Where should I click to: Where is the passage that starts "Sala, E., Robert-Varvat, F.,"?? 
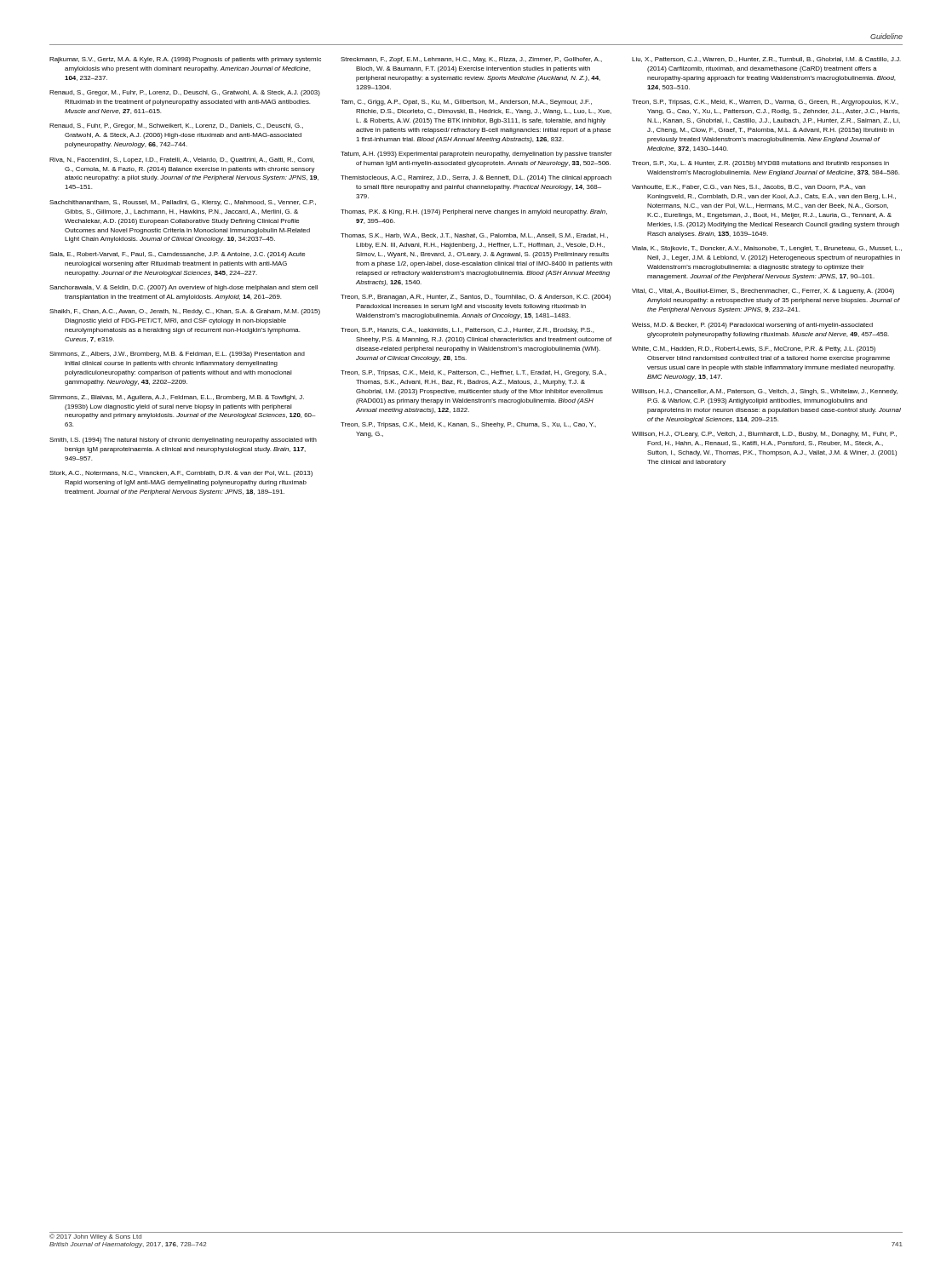point(177,263)
